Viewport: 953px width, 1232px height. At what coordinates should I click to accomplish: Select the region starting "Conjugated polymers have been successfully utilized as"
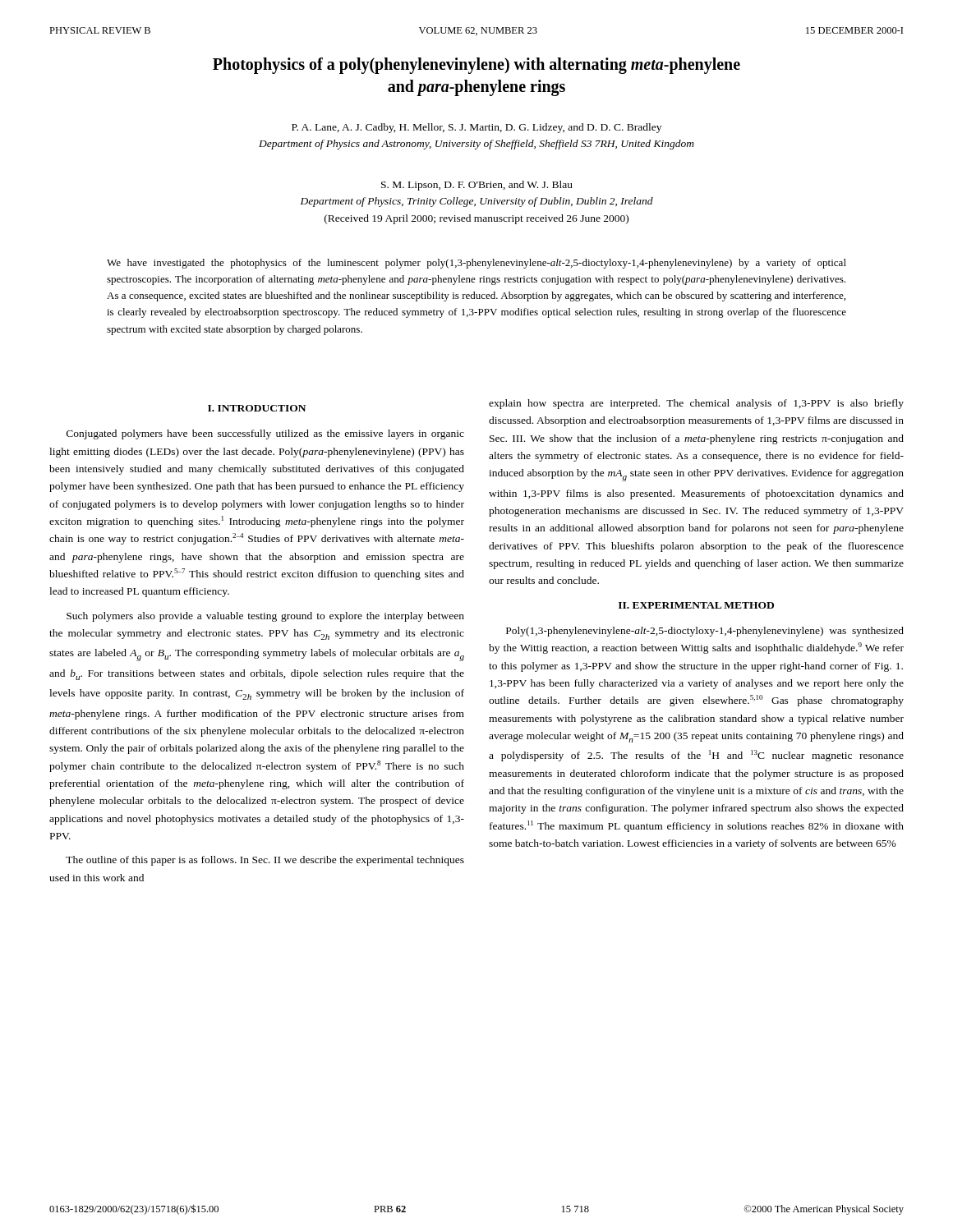(x=257, y=656)
